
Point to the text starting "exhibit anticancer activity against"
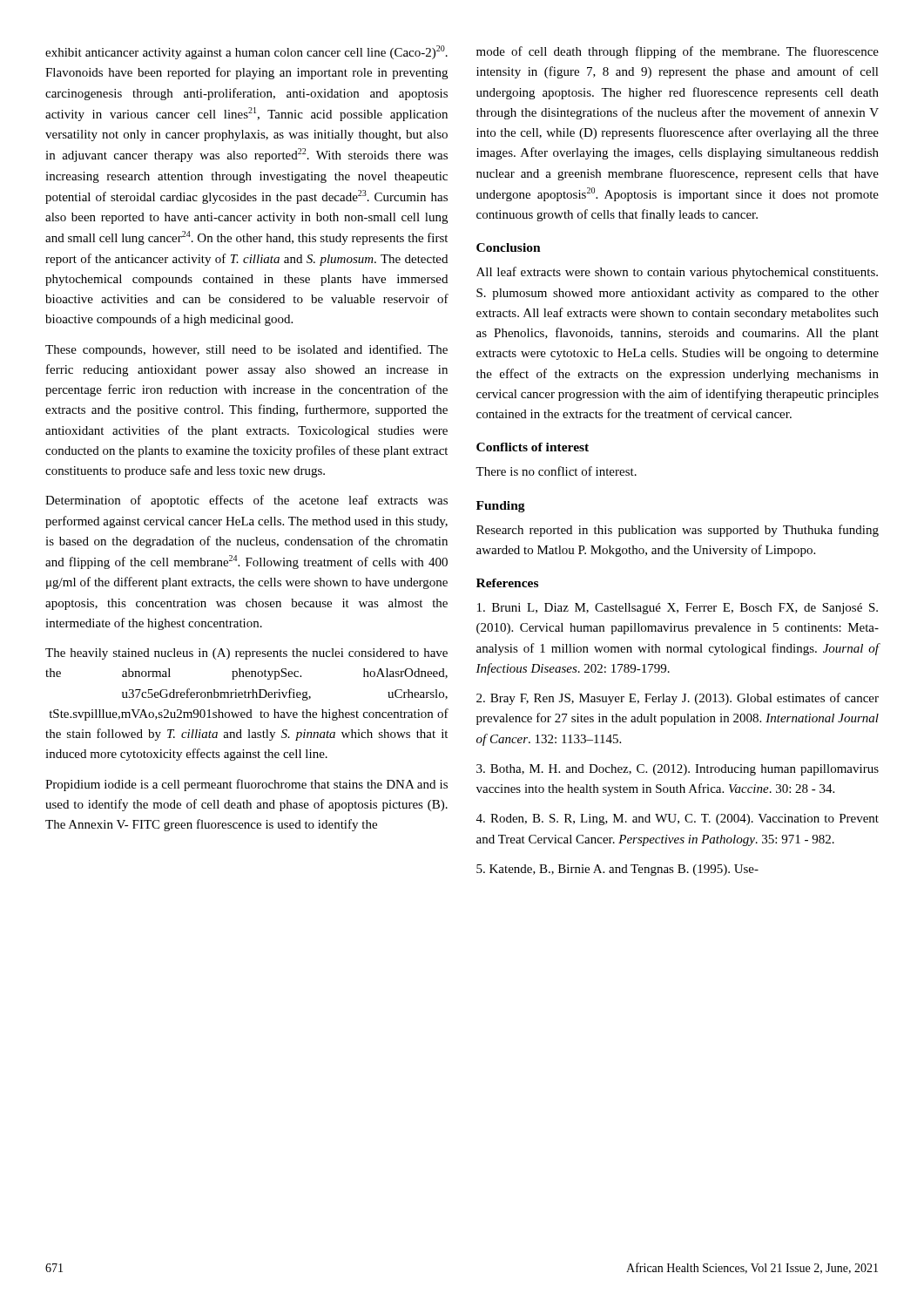[247, 186]
